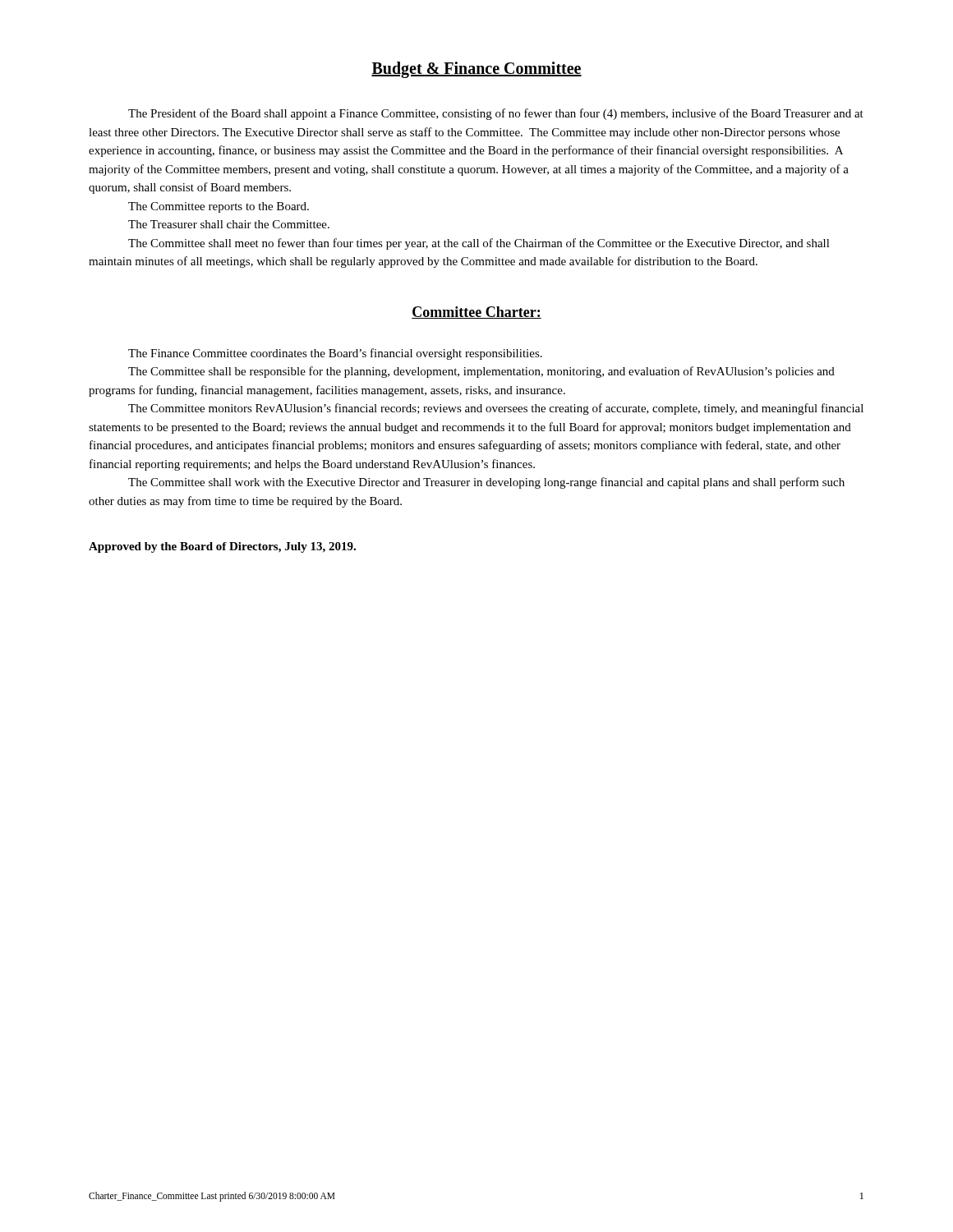Locate the passage starting "Budget & Finance"
Image resolution: width=953 pixels, height=1232 pixels.
point(476,68)
